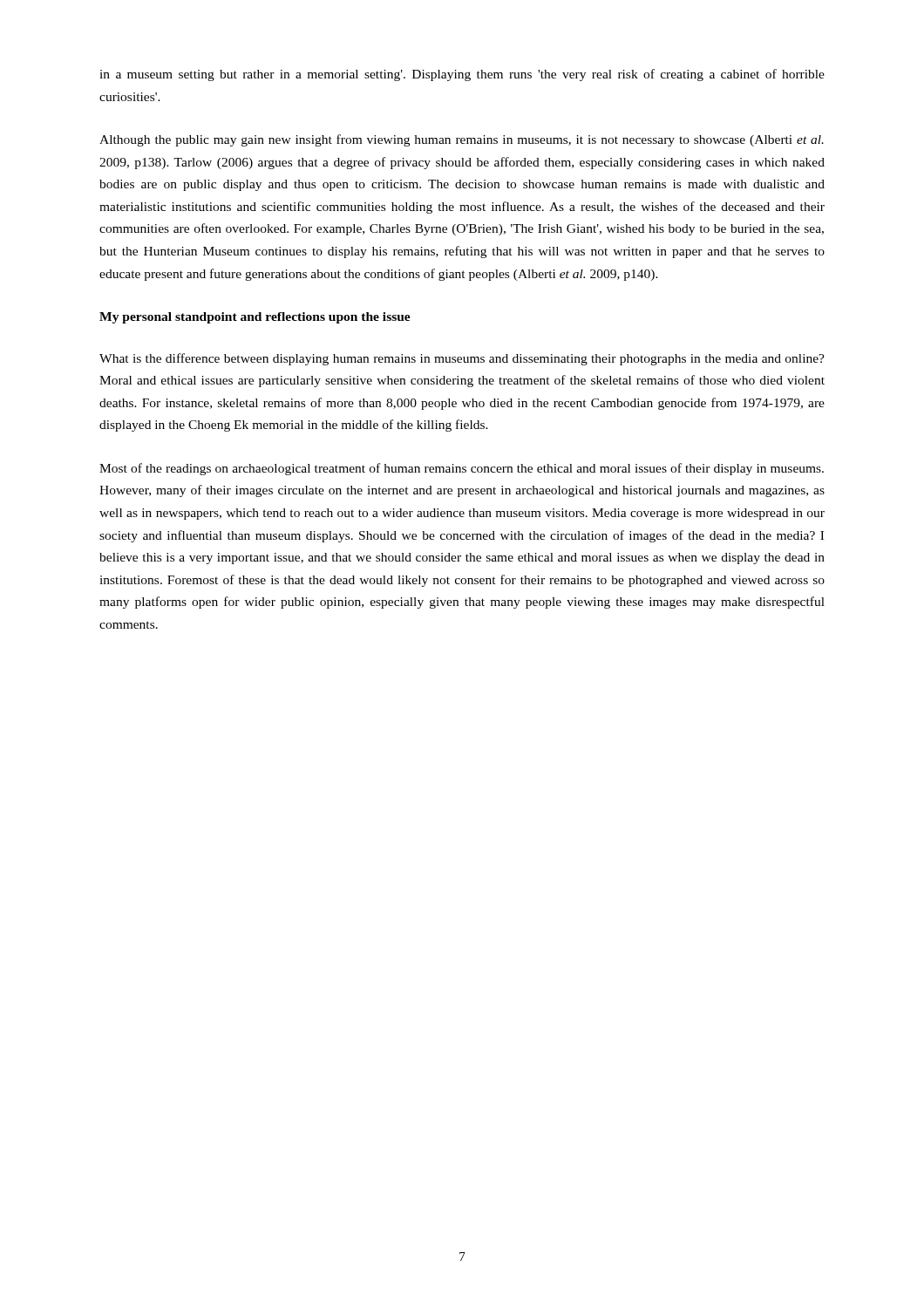This screenshot has height=1308, width=924.
Task: Locate the text starting "in a museum setting but rather"
Action: click(x=462, y=85)
